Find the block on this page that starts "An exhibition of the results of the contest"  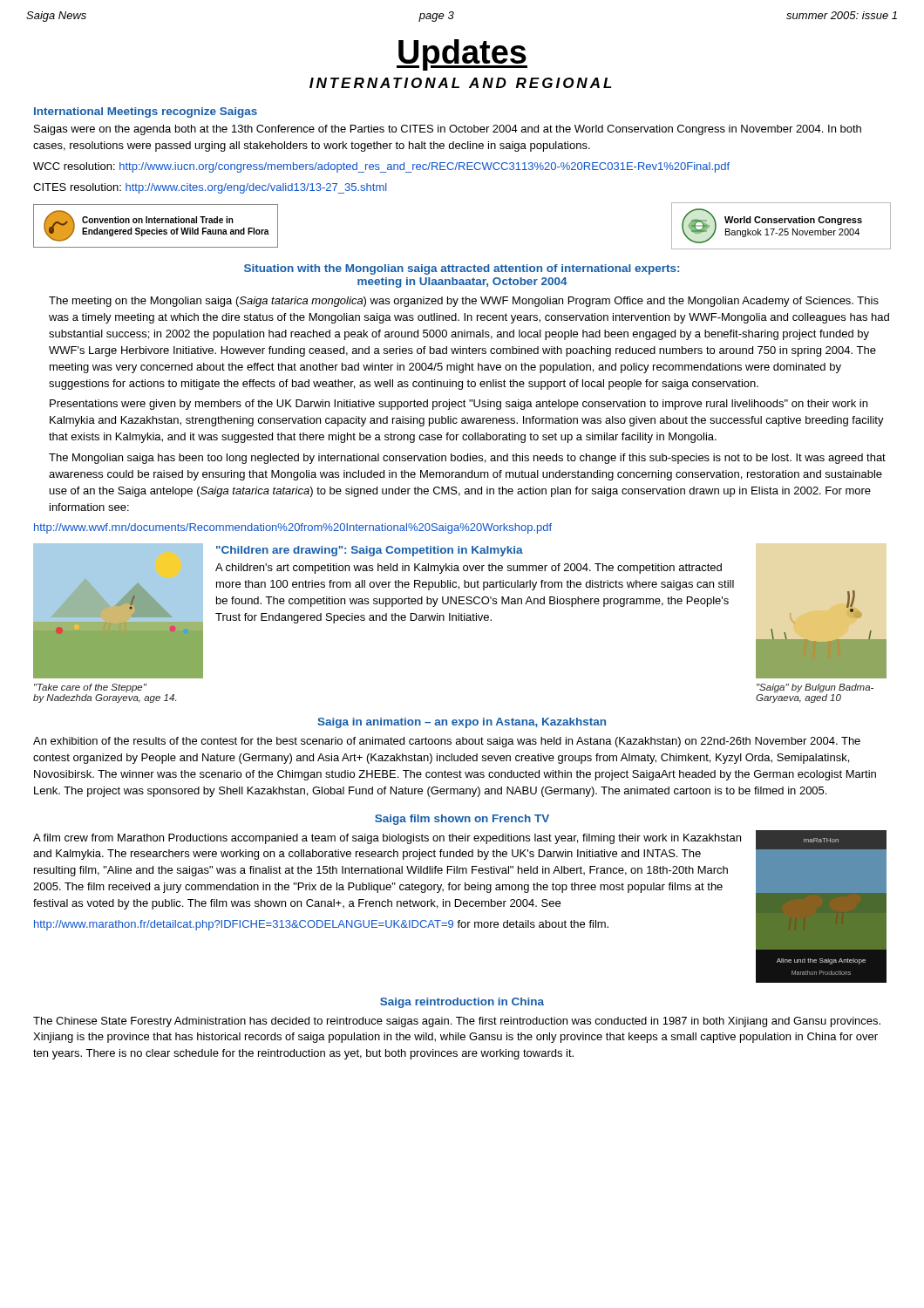click(x=462, y=766)
